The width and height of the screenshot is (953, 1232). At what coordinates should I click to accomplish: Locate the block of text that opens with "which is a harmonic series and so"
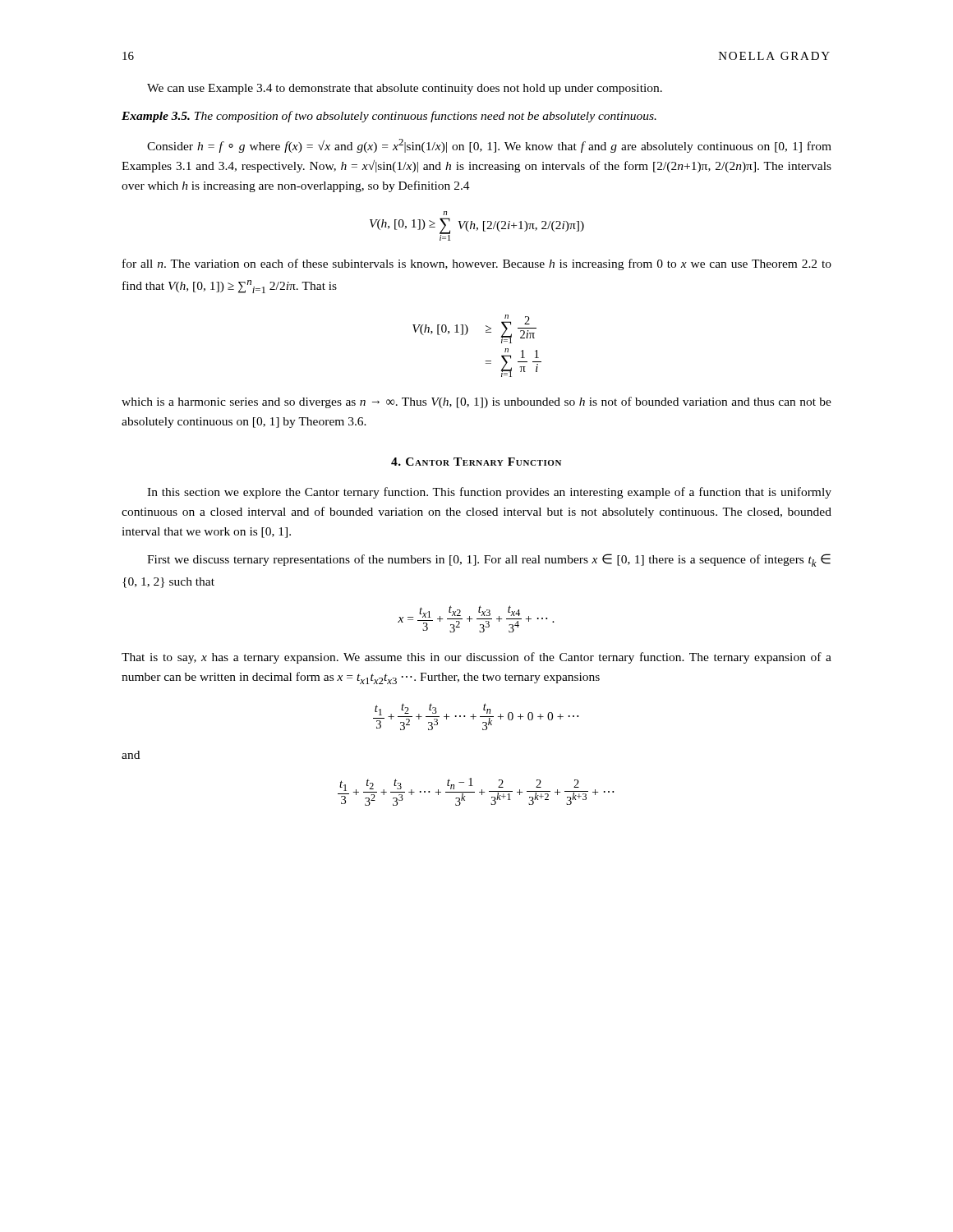pos(476,411)
